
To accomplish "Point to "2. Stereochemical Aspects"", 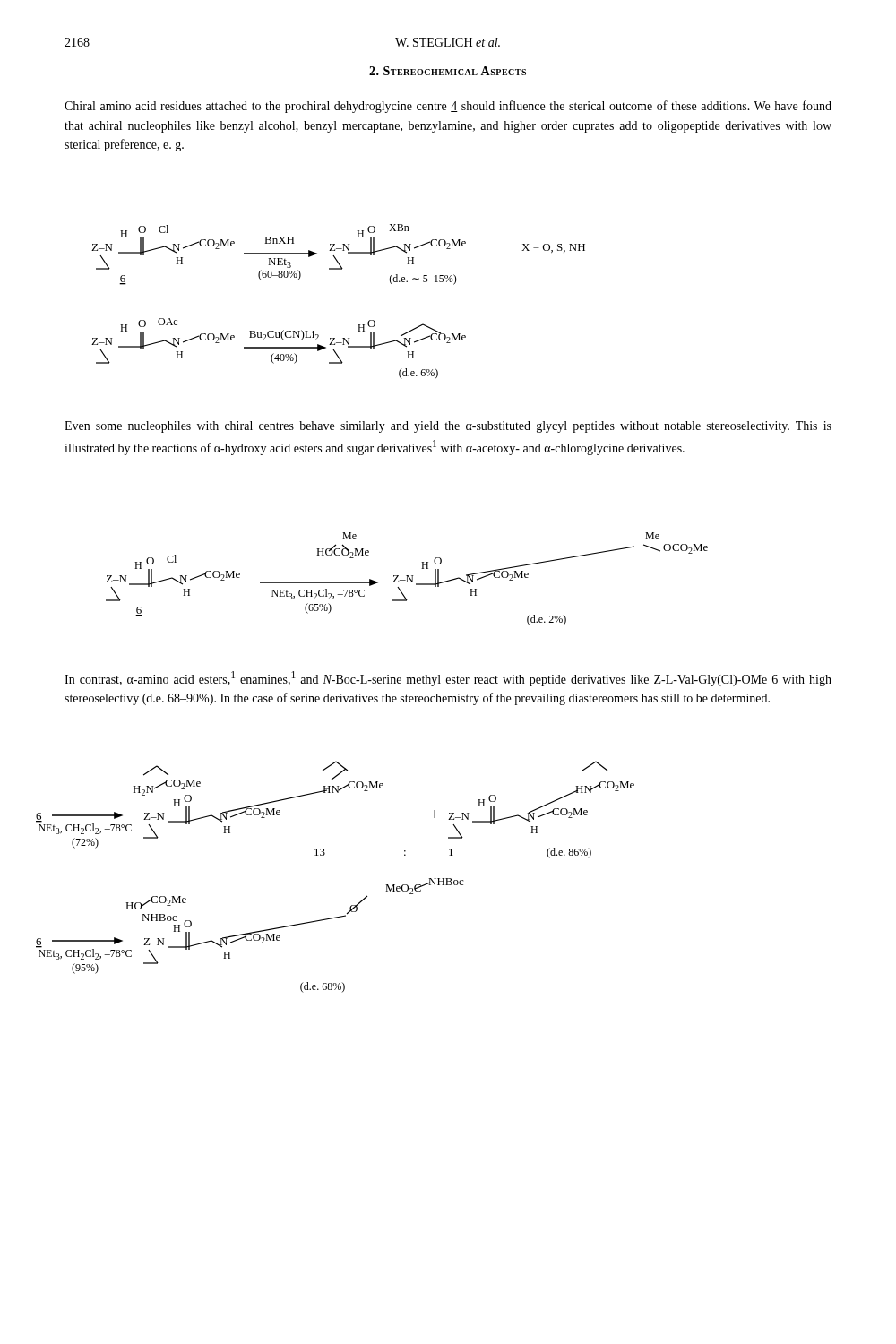I will coord(448,71).
